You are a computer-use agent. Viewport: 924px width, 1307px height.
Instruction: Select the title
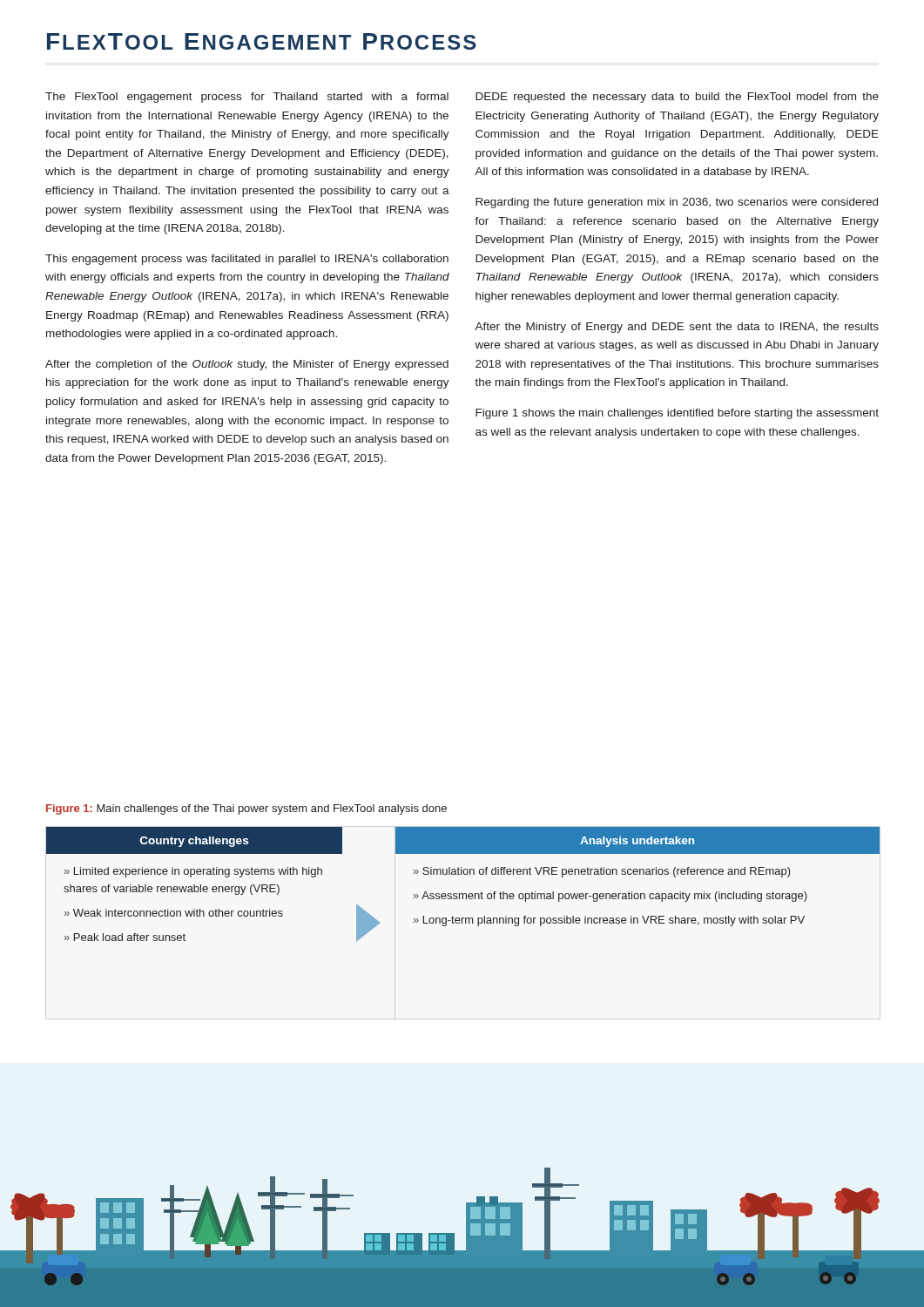tap(462, 47)
